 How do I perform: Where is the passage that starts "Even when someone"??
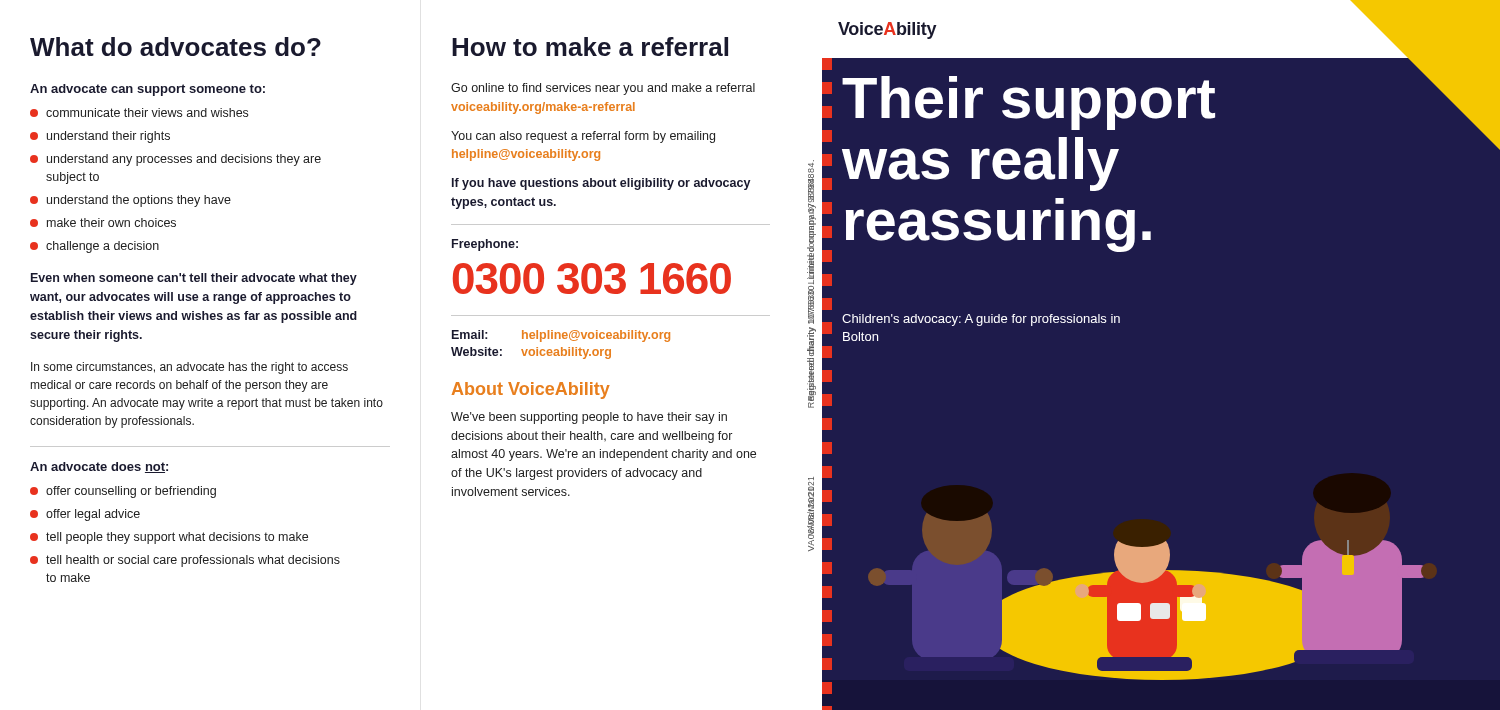[x=210, y=307]
